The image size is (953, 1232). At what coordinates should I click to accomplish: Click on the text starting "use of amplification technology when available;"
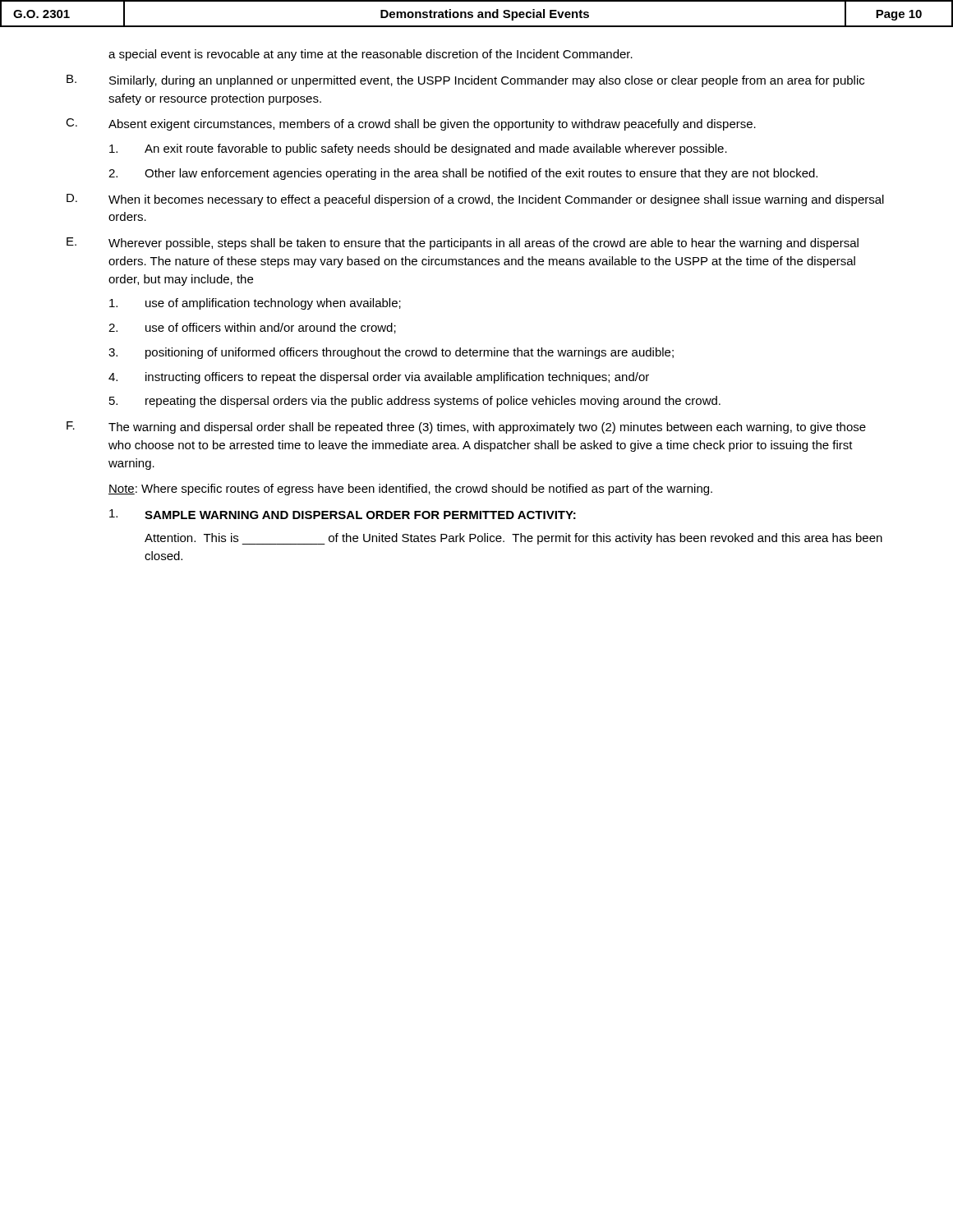click(255, 304)
